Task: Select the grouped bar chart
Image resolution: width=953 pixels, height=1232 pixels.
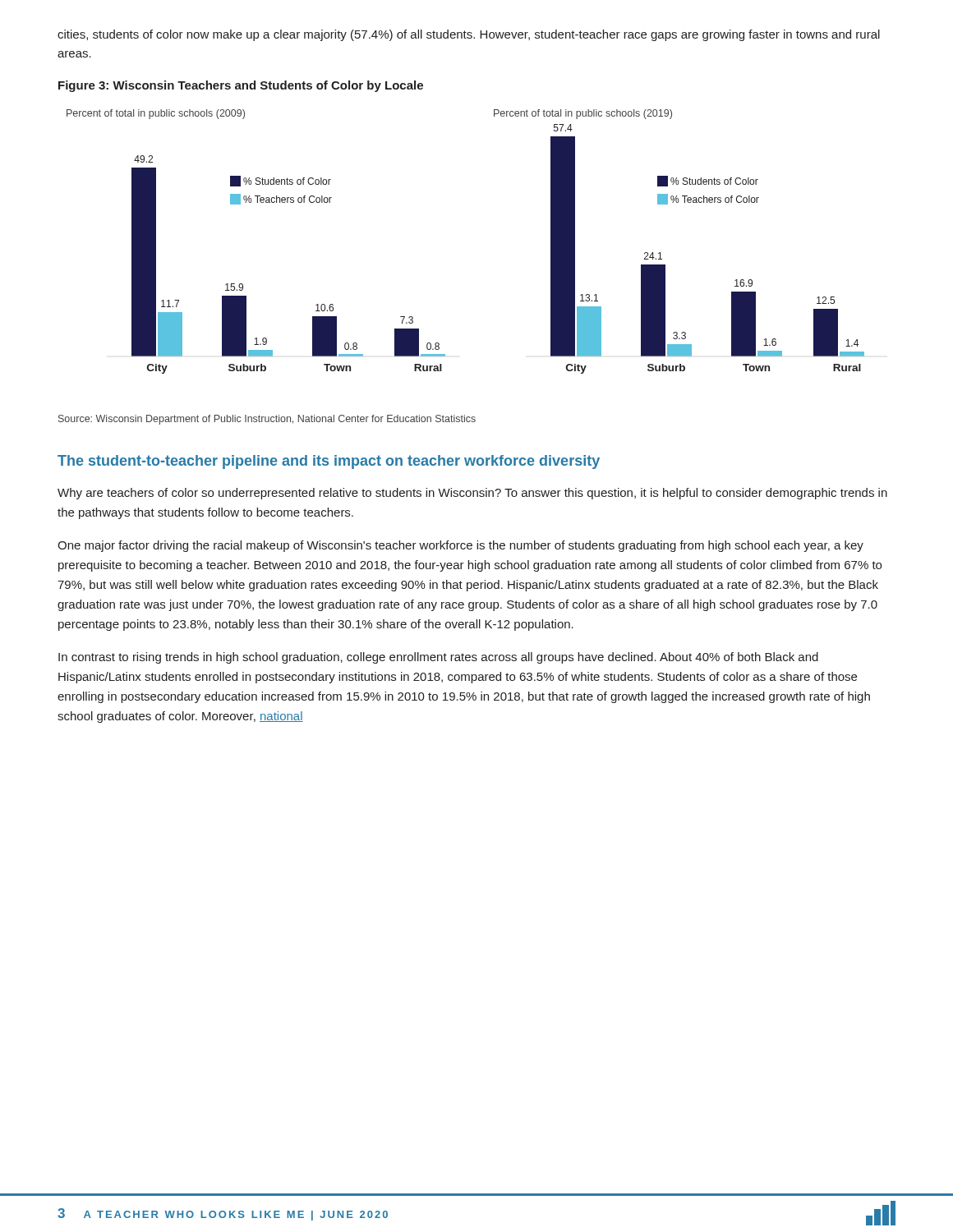Action: click(476, 255)
